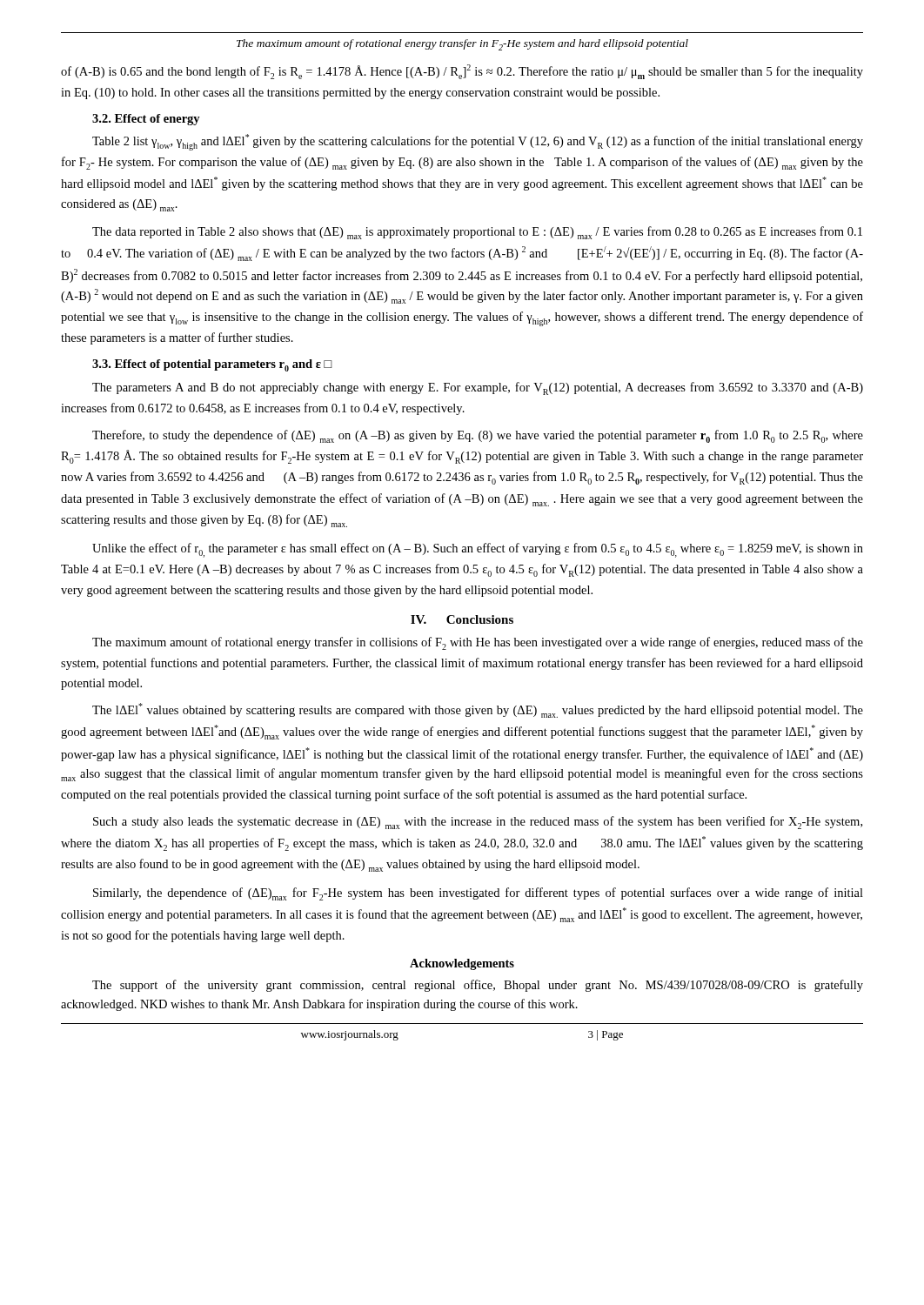Screen dimensions: 1305x924
Task: Click on the text block containing "The data reported in Table 2 also"
Action: click(x=462, y=285)
